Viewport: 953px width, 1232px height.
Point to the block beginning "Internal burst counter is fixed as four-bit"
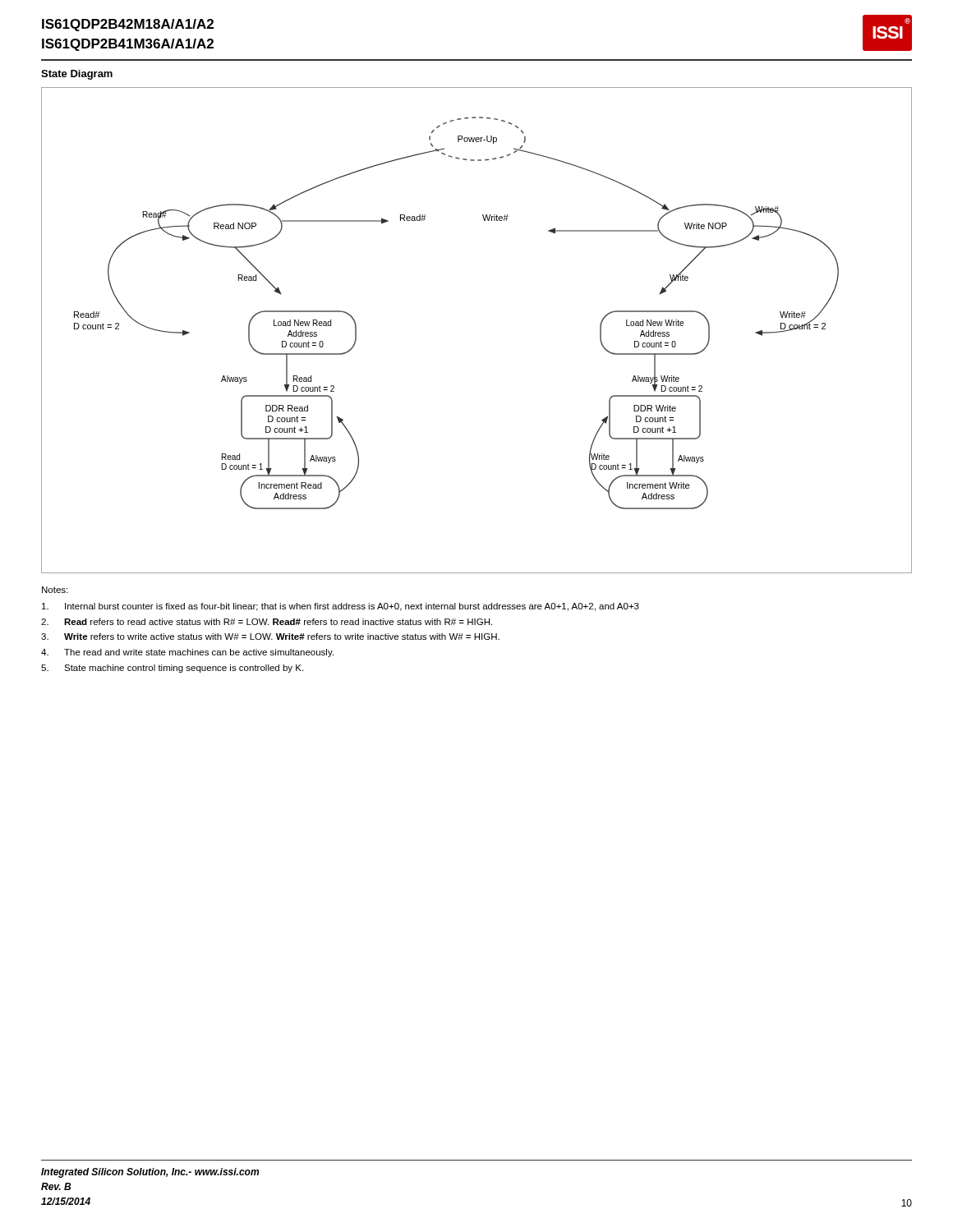340,607
